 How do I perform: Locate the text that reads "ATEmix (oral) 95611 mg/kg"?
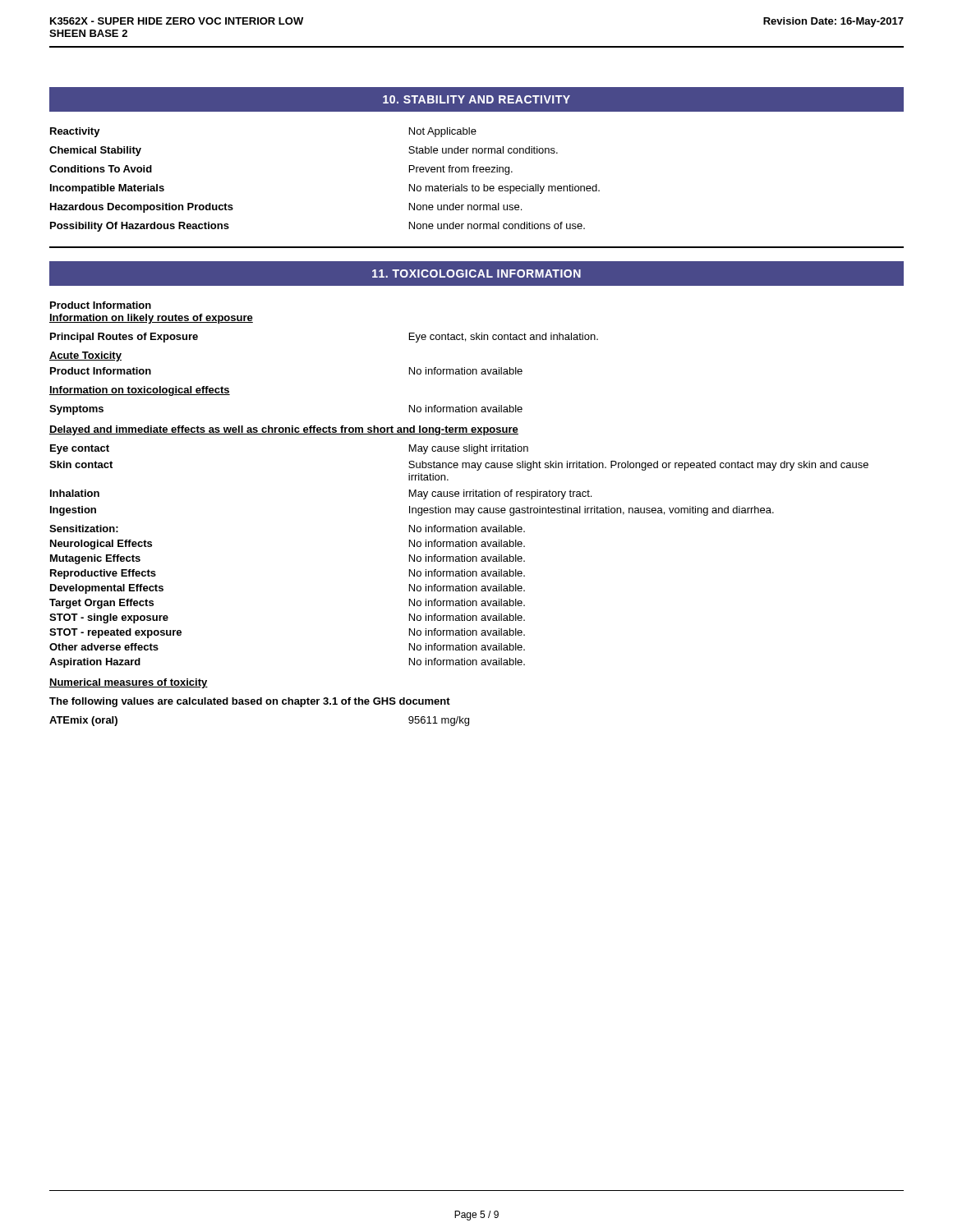tap(476, 720)
